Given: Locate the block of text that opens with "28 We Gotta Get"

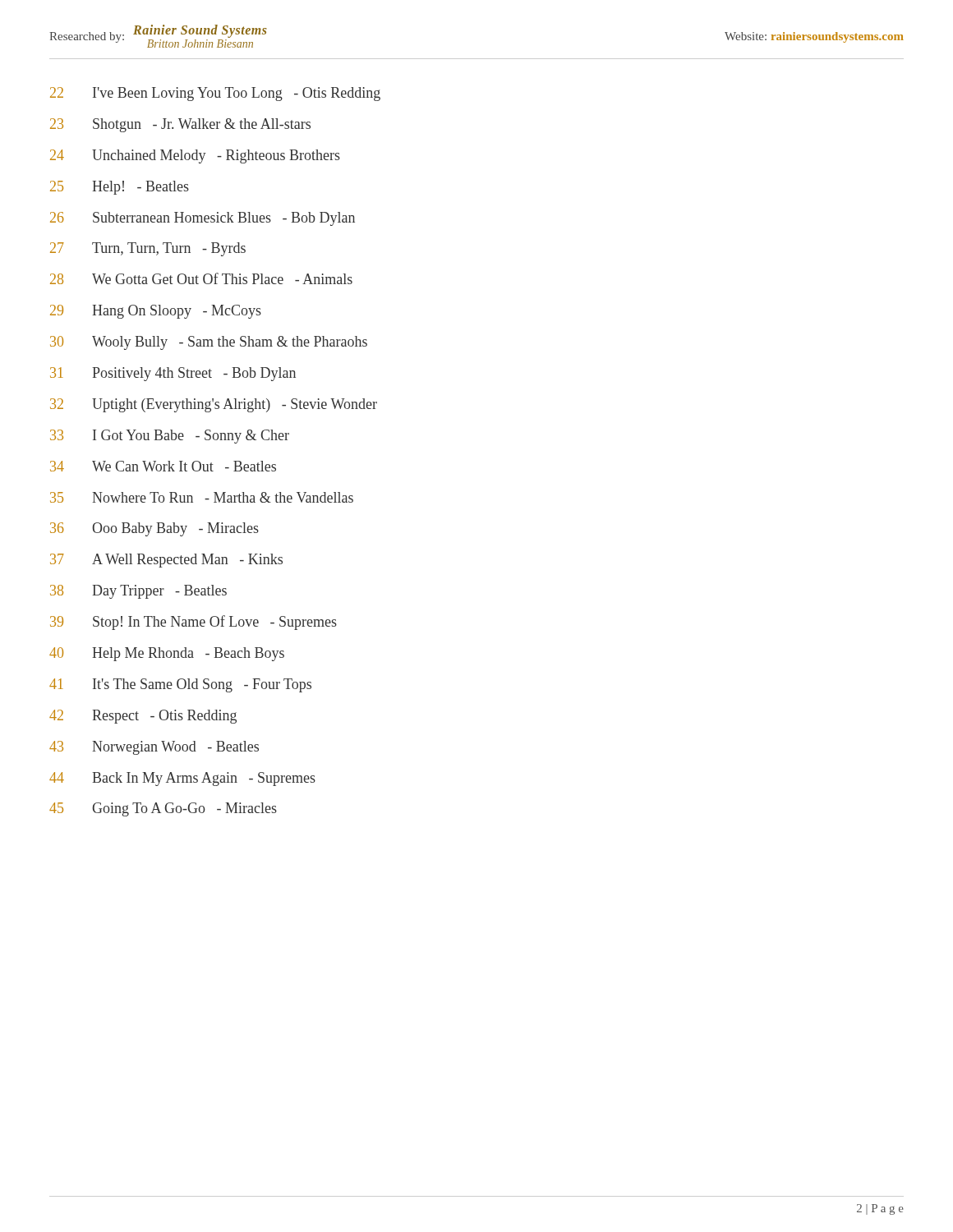Looking at the screenshot, I should pyautogui.click(x=201, y=280).
